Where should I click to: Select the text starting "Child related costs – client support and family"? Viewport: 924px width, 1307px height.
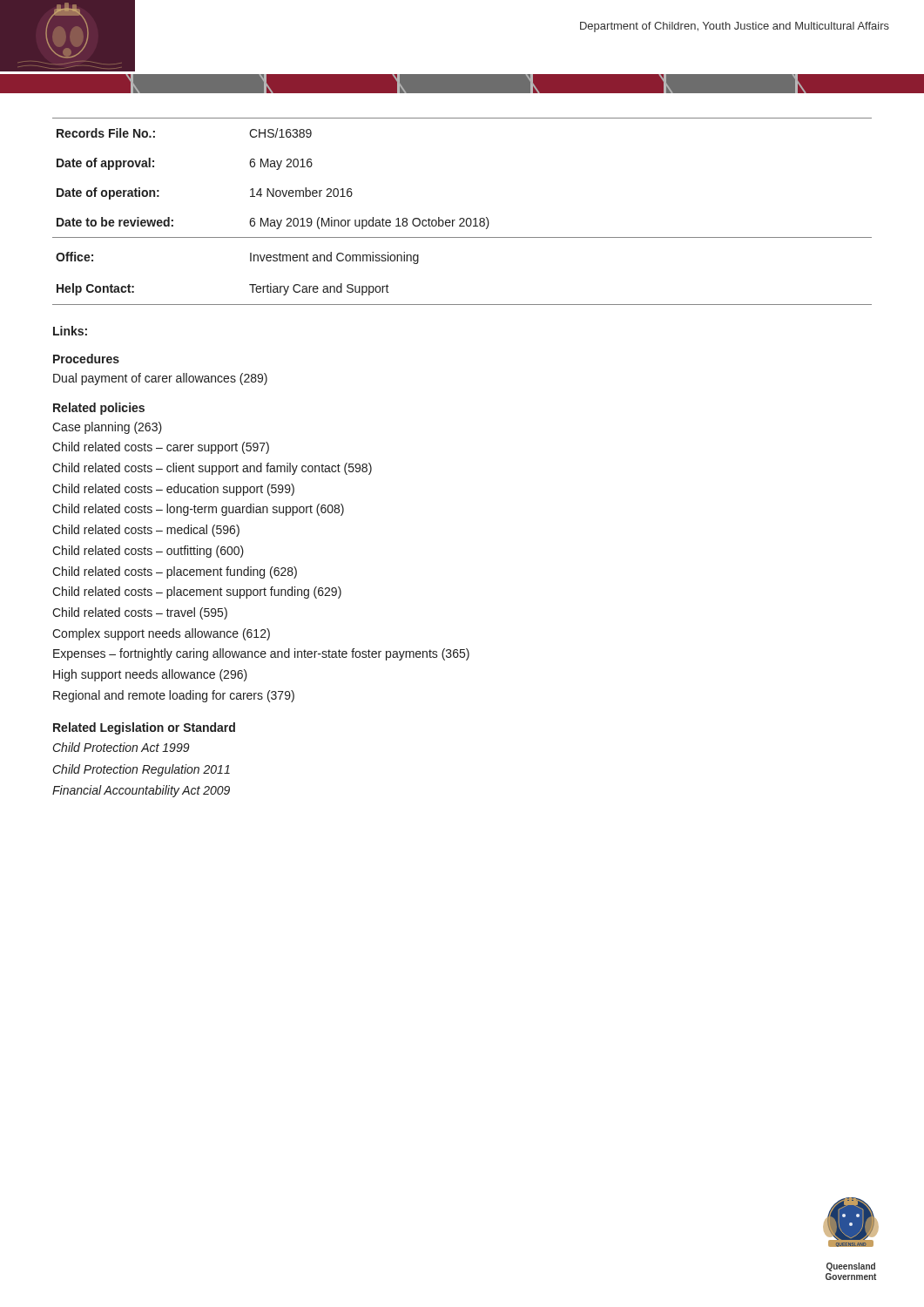pos(212,468)
